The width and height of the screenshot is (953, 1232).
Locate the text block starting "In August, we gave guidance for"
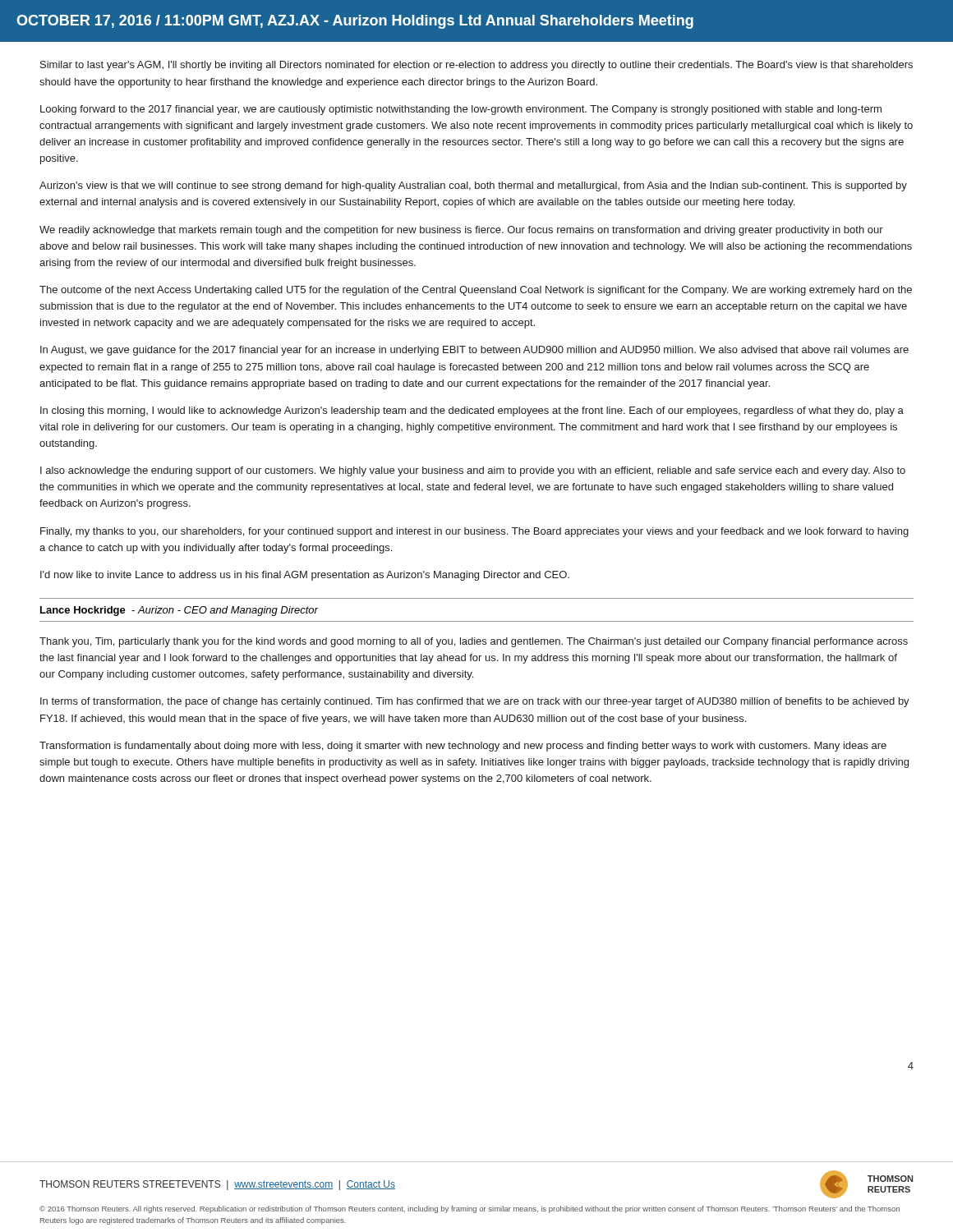pos(474,366)
